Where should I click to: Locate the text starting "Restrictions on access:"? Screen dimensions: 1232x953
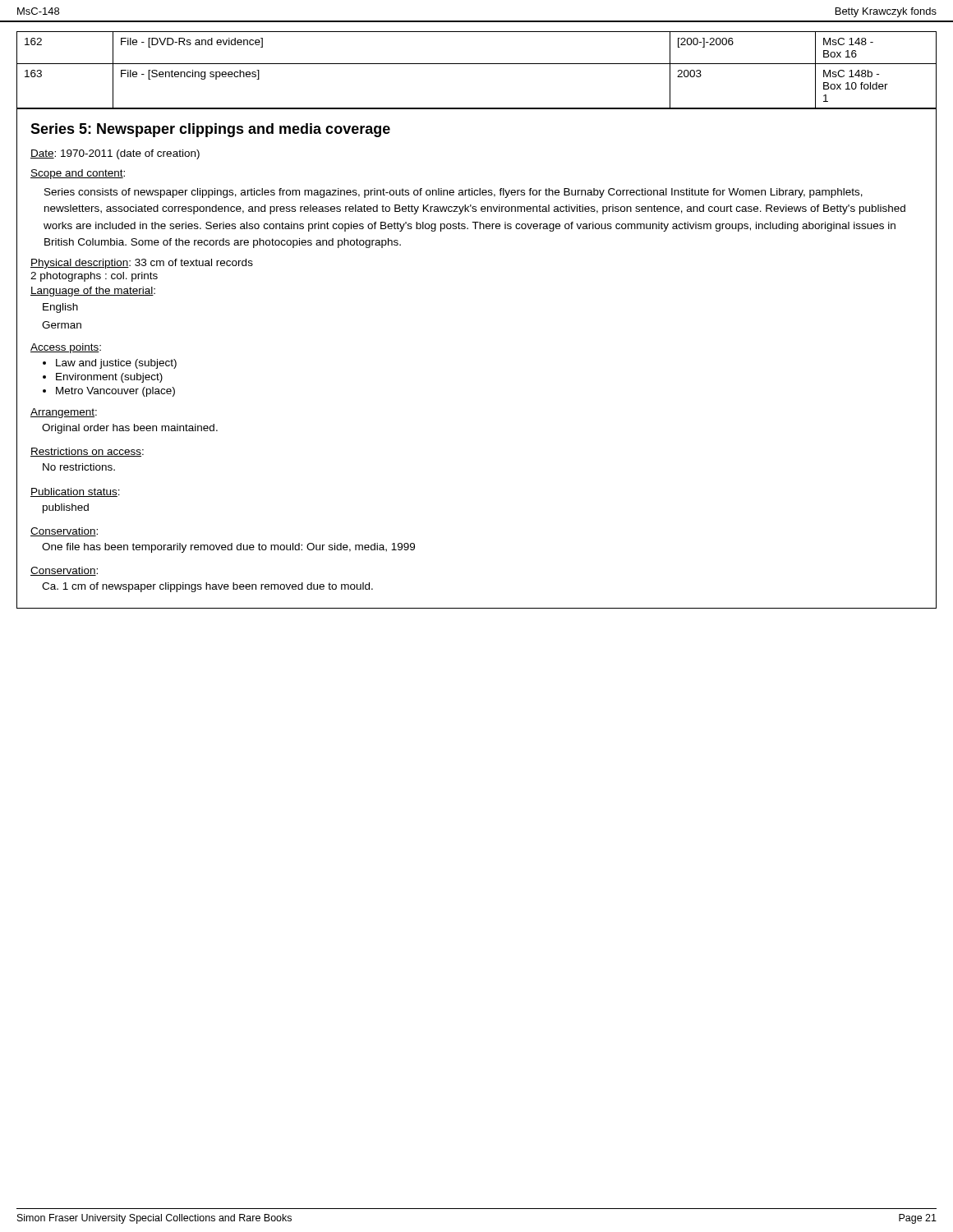click(x=87, y=452)
